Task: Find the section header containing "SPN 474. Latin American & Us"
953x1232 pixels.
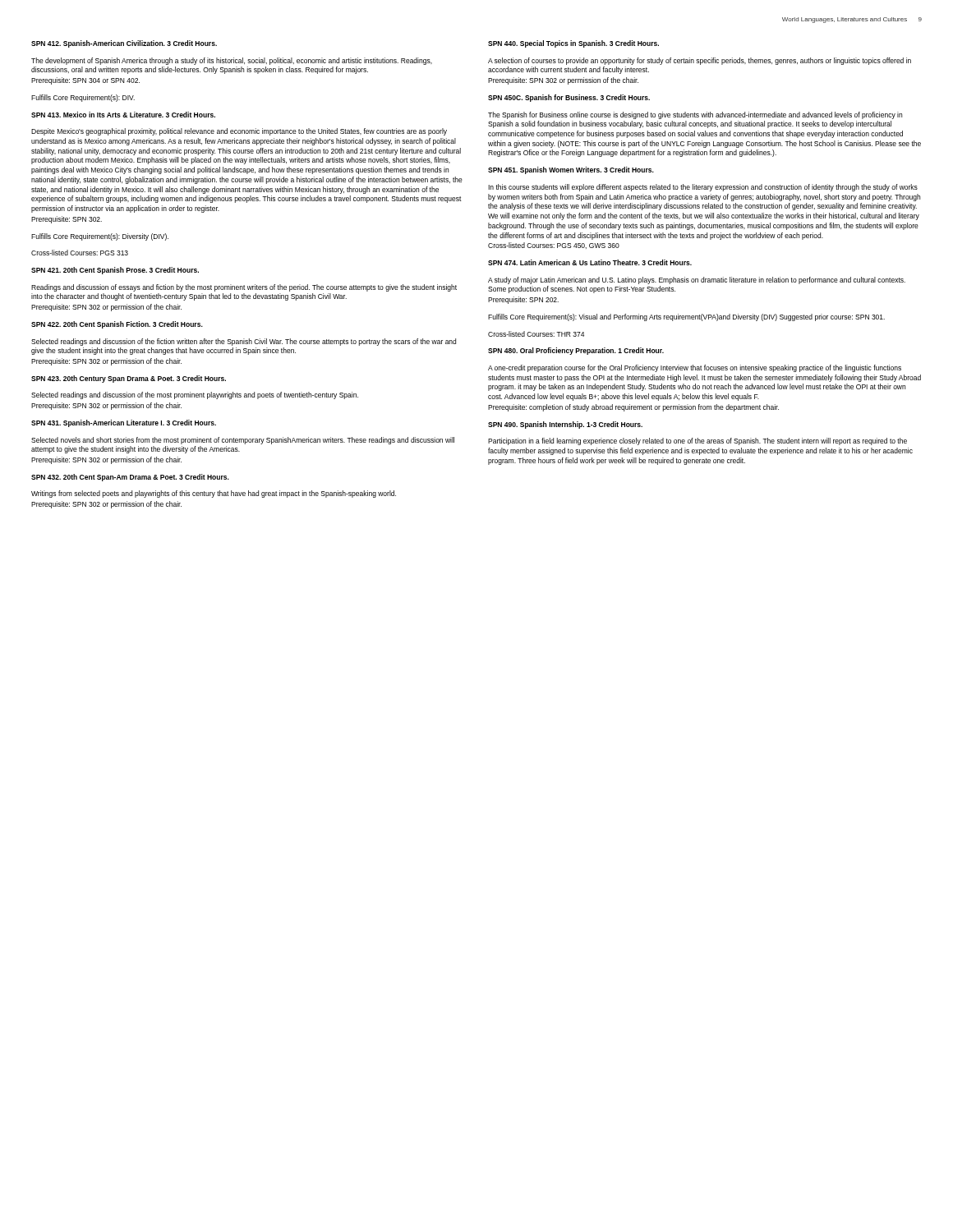Action: 590,262
